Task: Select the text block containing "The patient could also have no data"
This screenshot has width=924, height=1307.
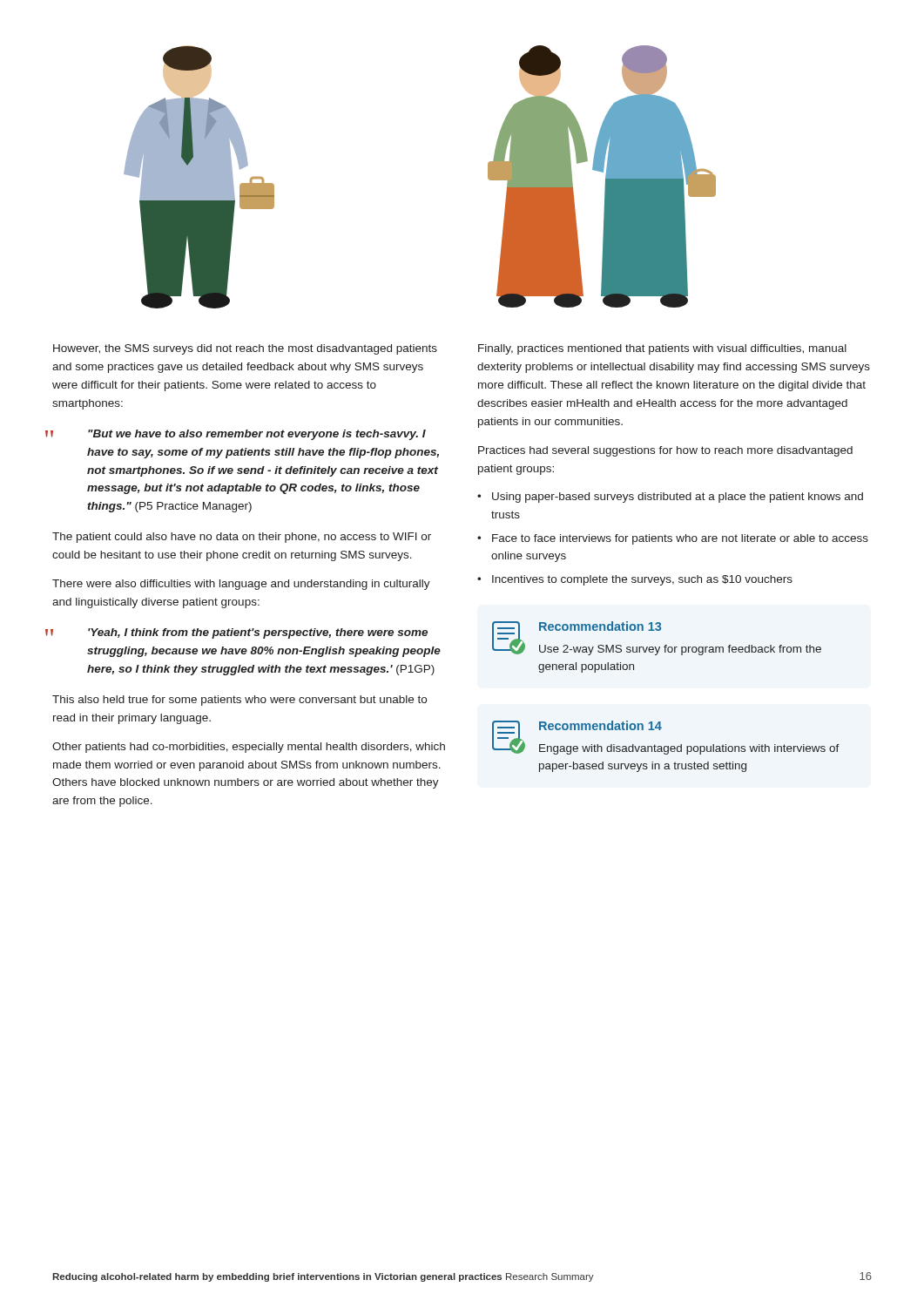Action: 249,547
